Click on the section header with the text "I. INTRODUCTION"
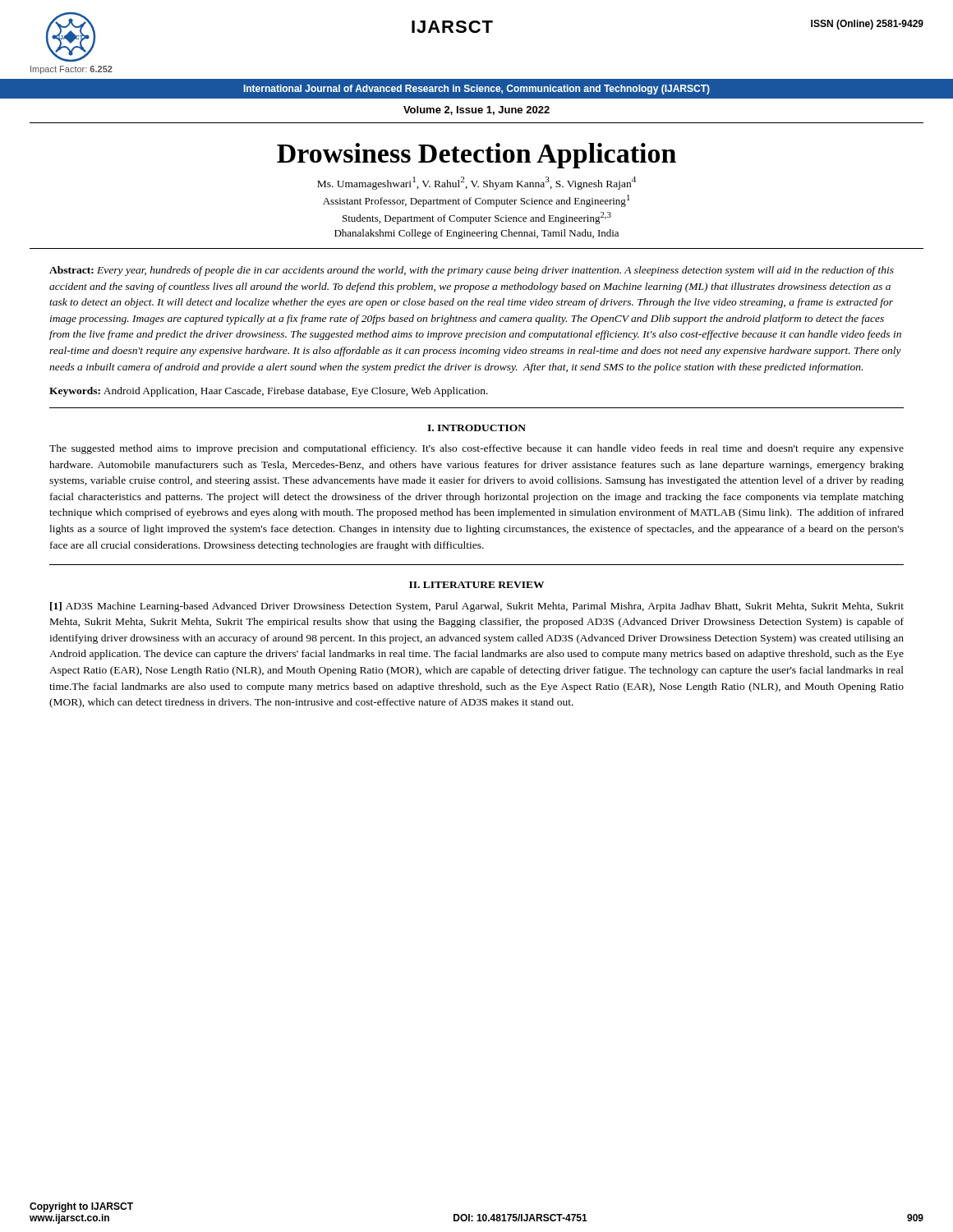953x1232 pixels. (x=476, y=427)
